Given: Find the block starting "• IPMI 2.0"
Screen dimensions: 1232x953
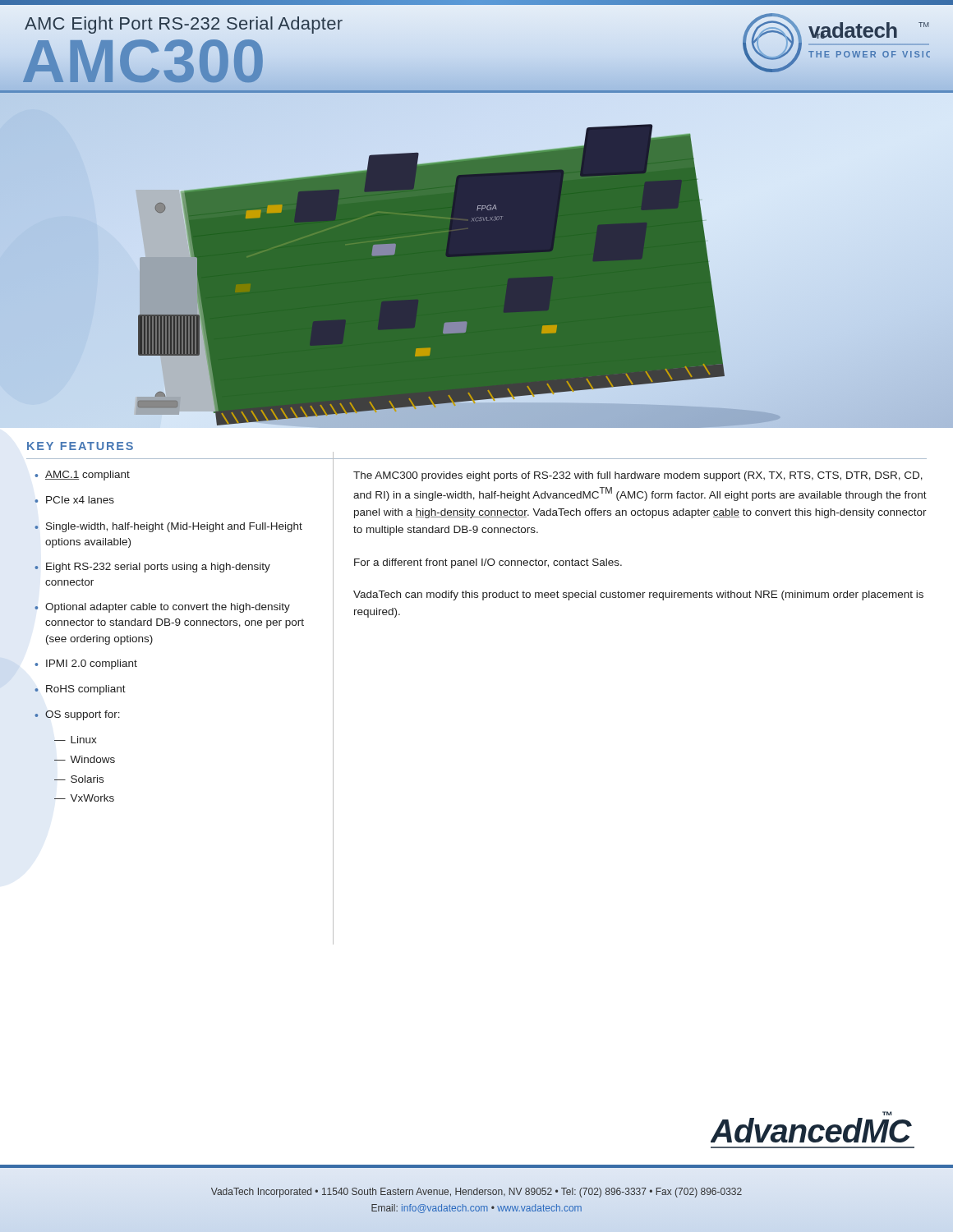Looking at the screenshot, I should [x=86, y=664].
